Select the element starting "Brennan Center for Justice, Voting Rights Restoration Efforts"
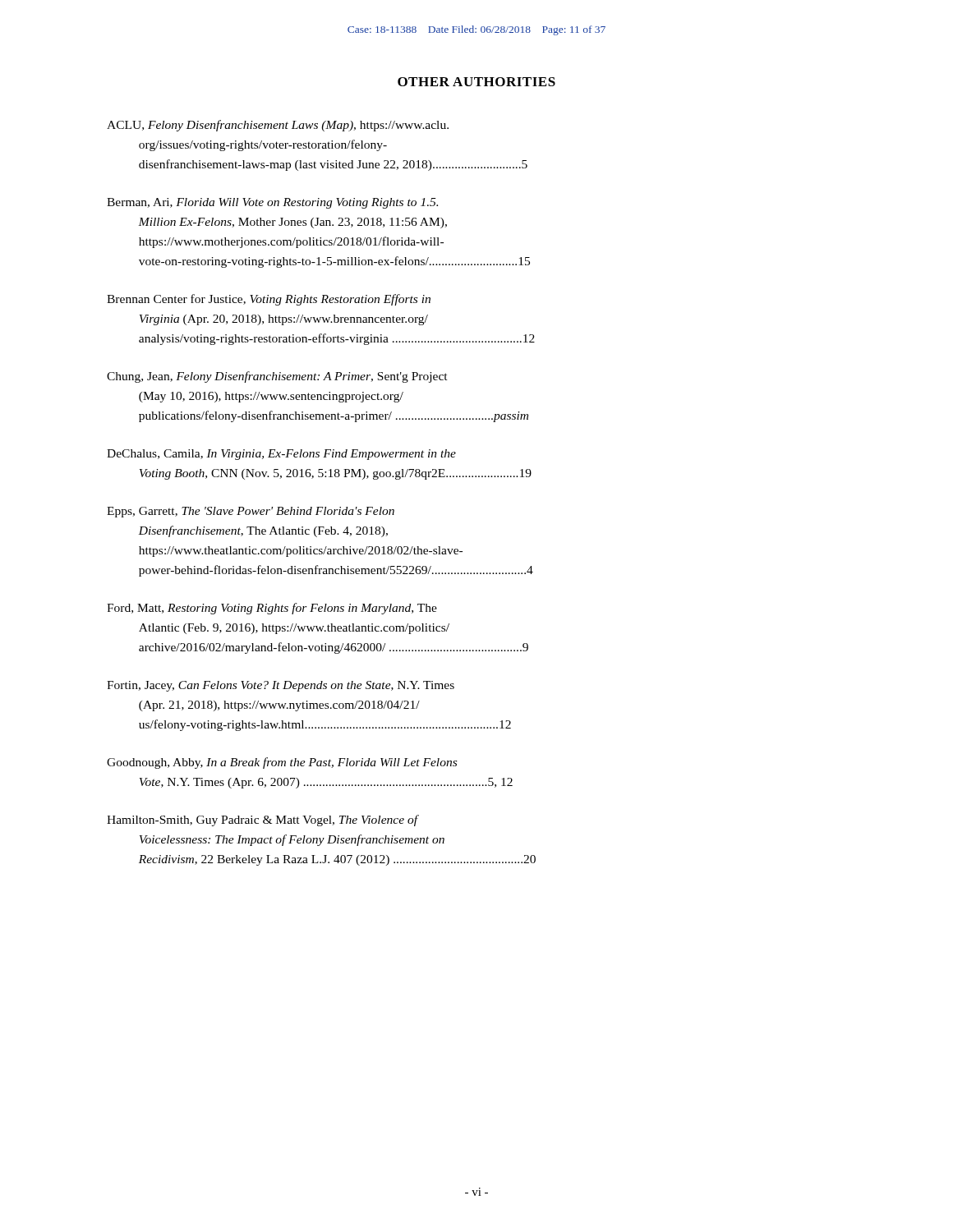Screen dimensions: 1232x953 (321, 318)
